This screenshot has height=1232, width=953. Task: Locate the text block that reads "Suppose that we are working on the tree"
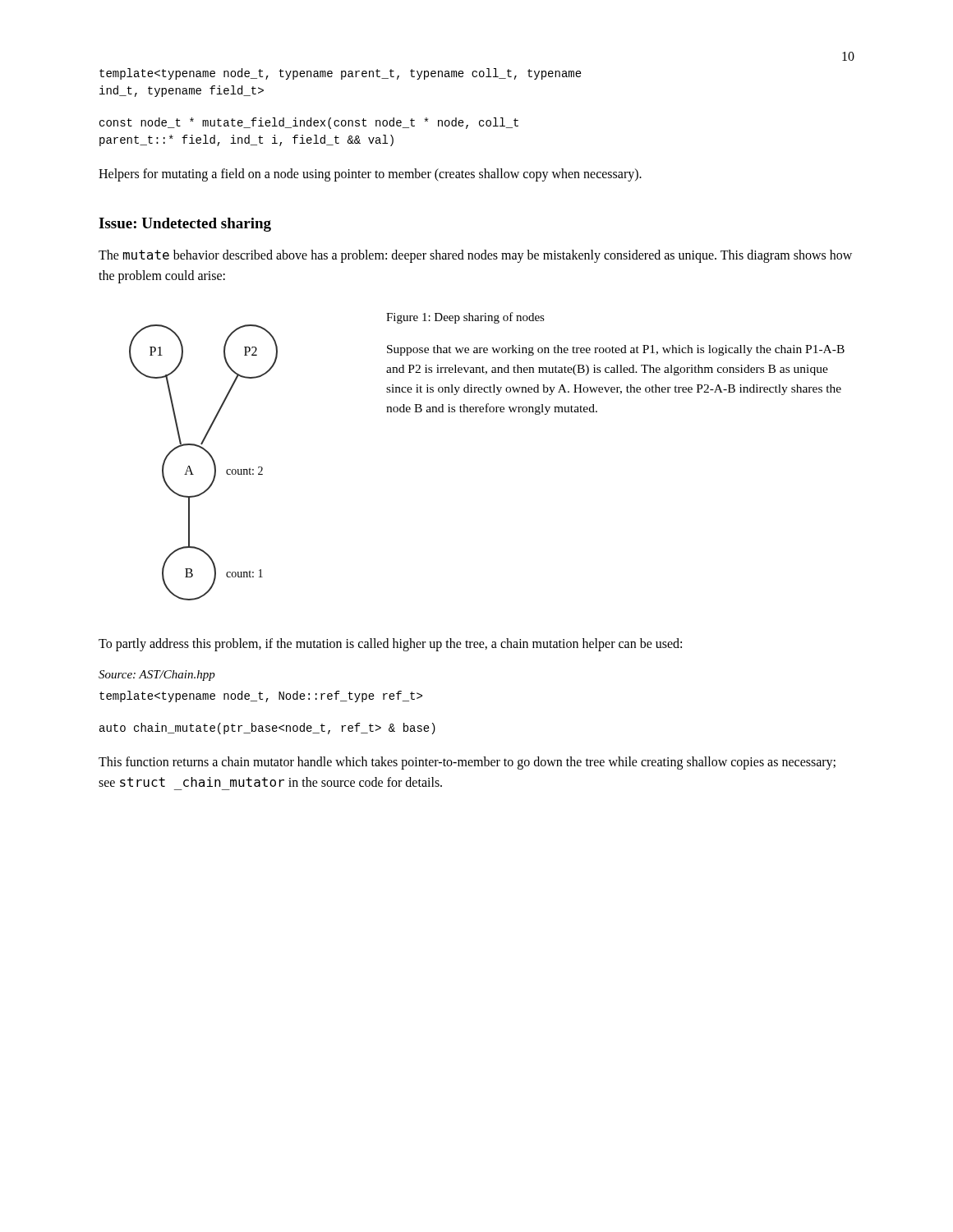click(615, 379)
